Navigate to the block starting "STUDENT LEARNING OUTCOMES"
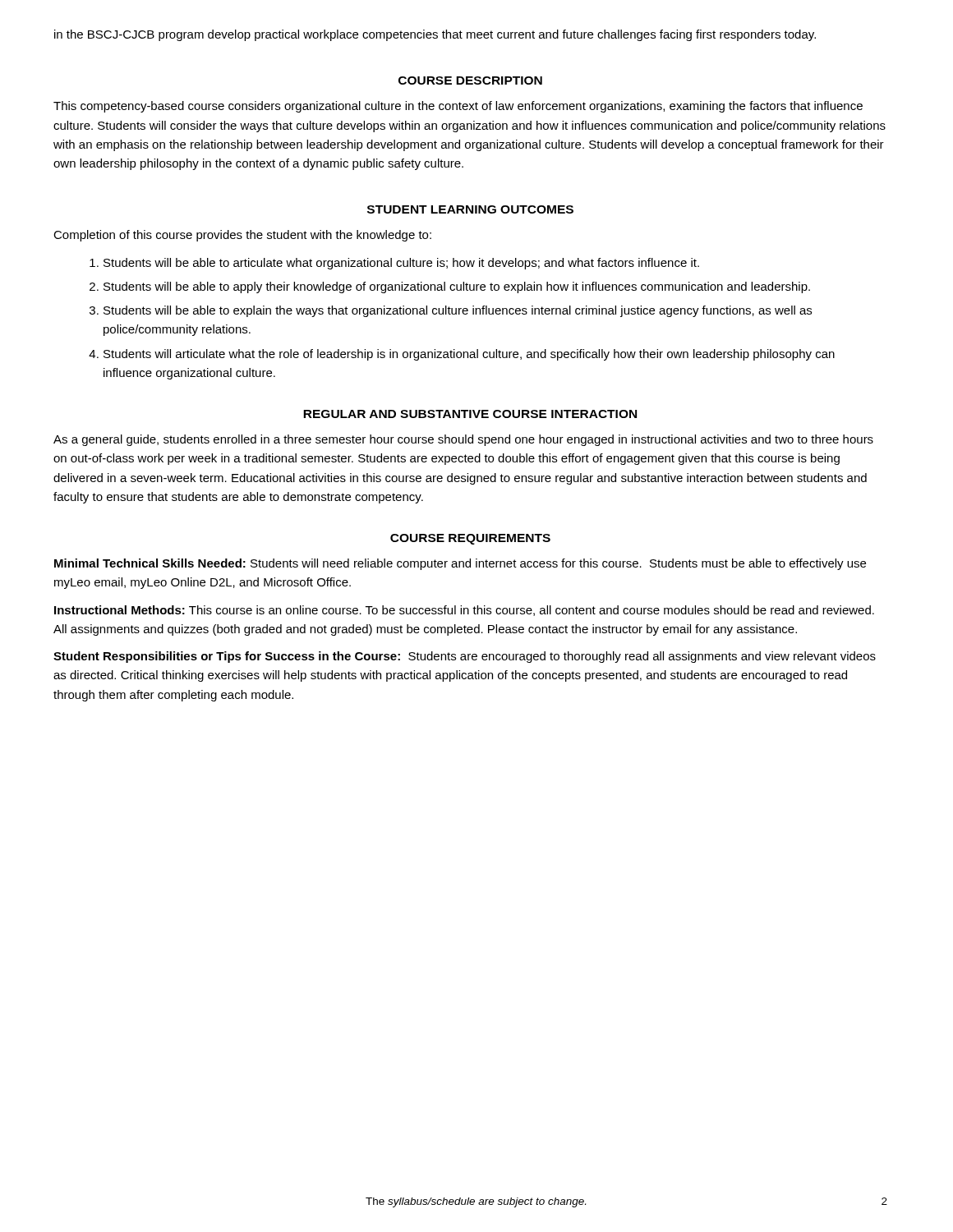The height and width of the screenshot is (1232, 953). pos(470,209)
